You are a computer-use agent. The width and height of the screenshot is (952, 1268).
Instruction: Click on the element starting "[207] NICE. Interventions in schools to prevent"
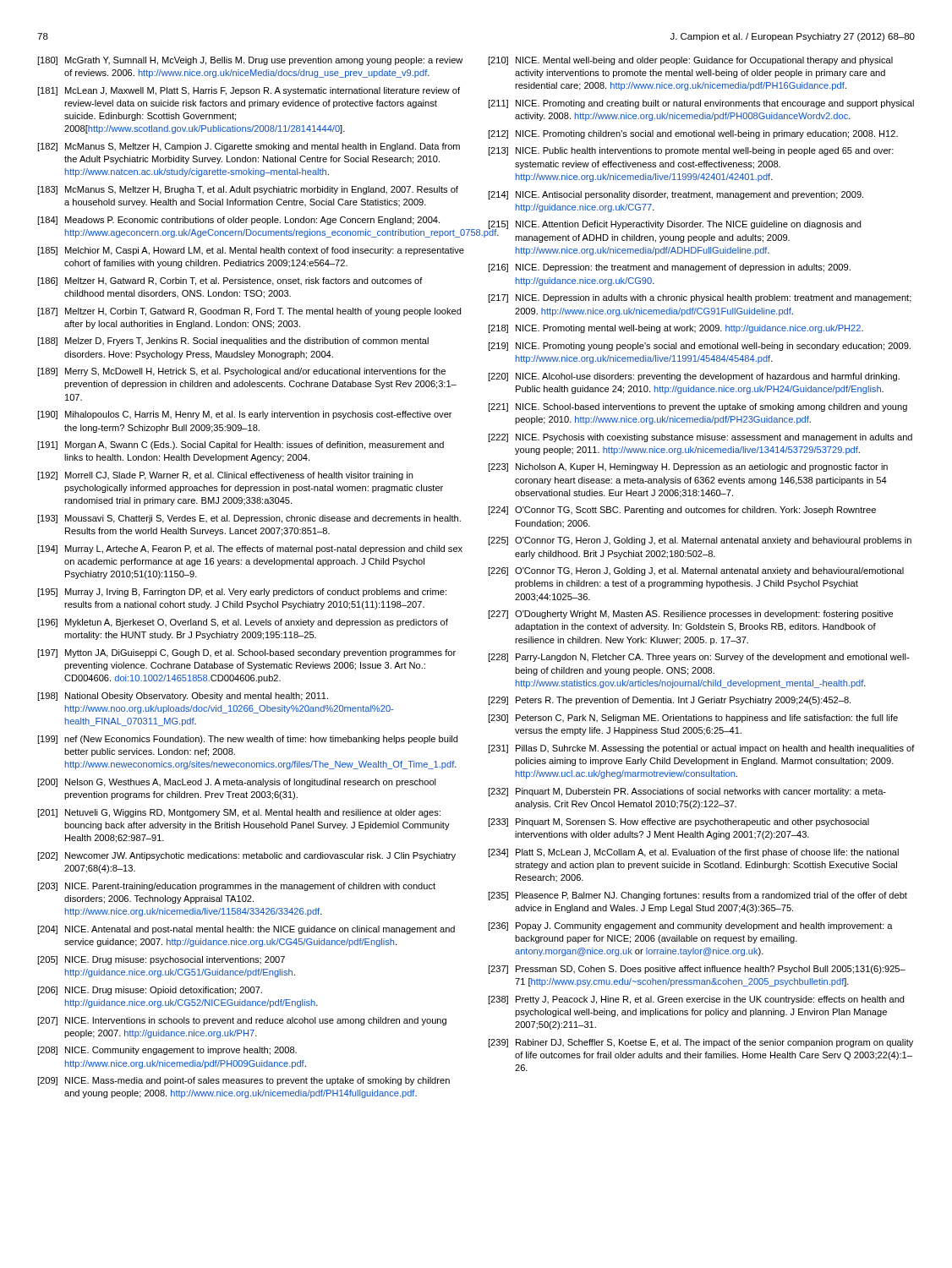tap(251, 1027)
